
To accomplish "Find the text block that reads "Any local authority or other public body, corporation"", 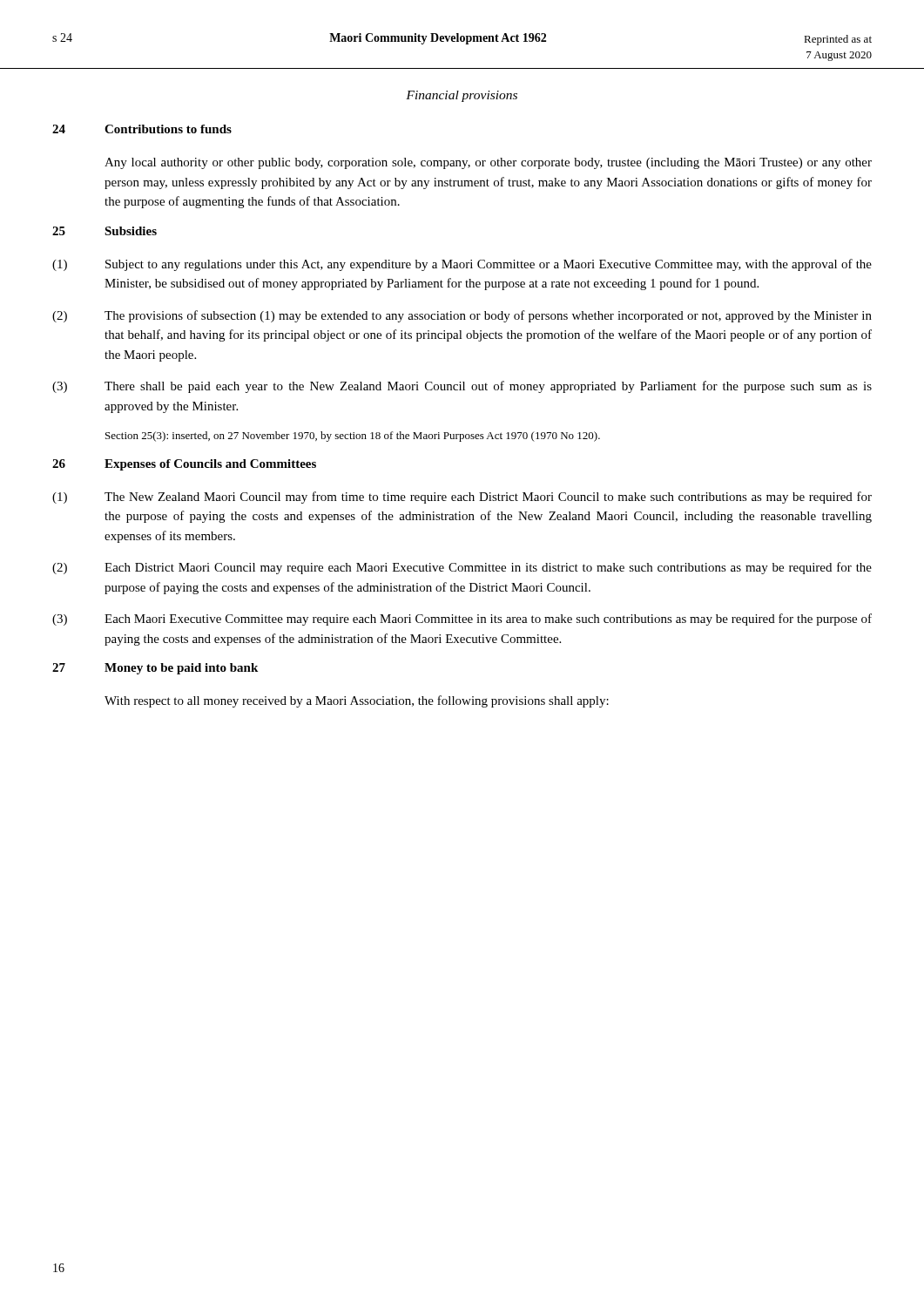I will tap(488, 182).
